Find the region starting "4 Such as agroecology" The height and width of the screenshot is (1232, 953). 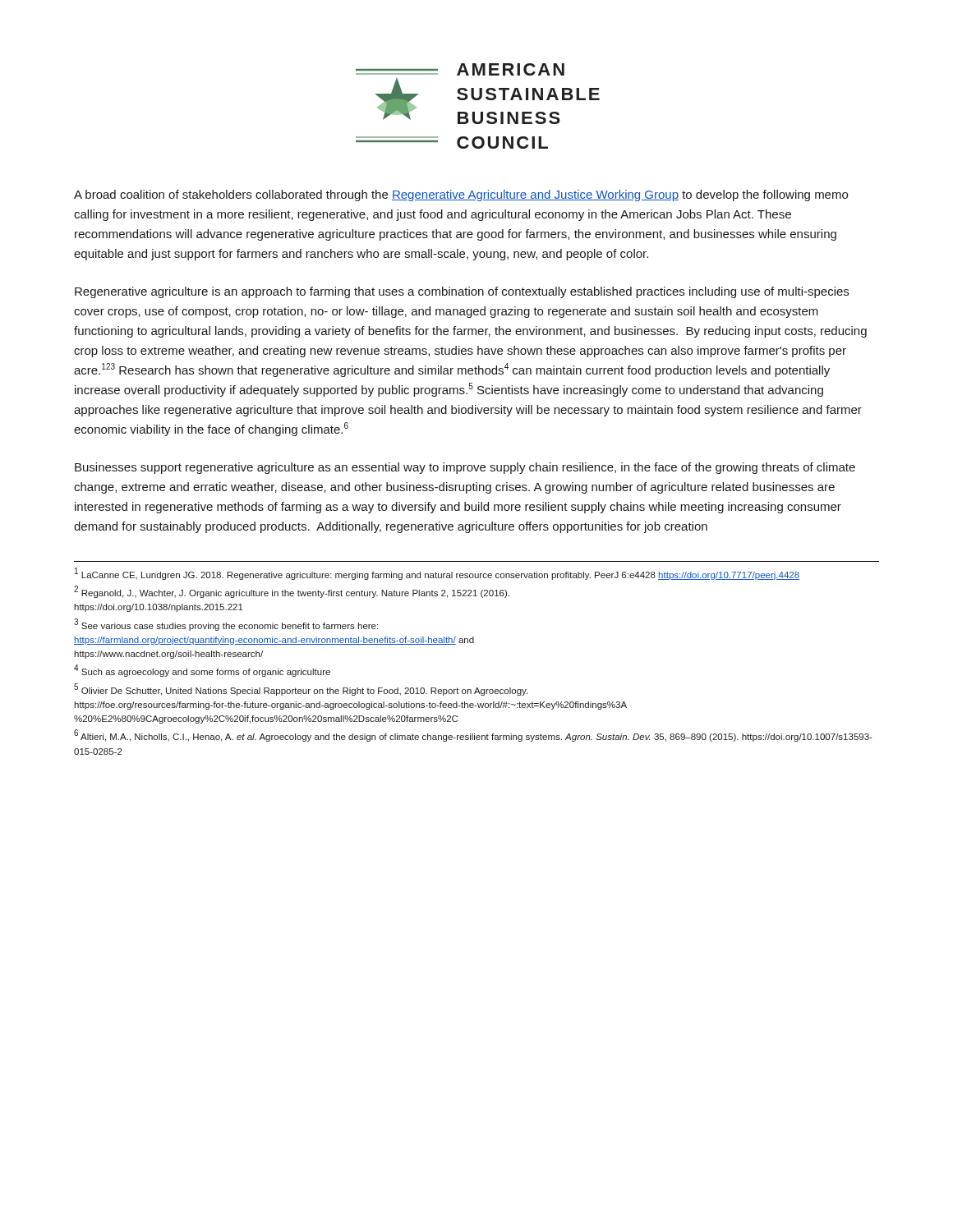click(x=202, y=671)
